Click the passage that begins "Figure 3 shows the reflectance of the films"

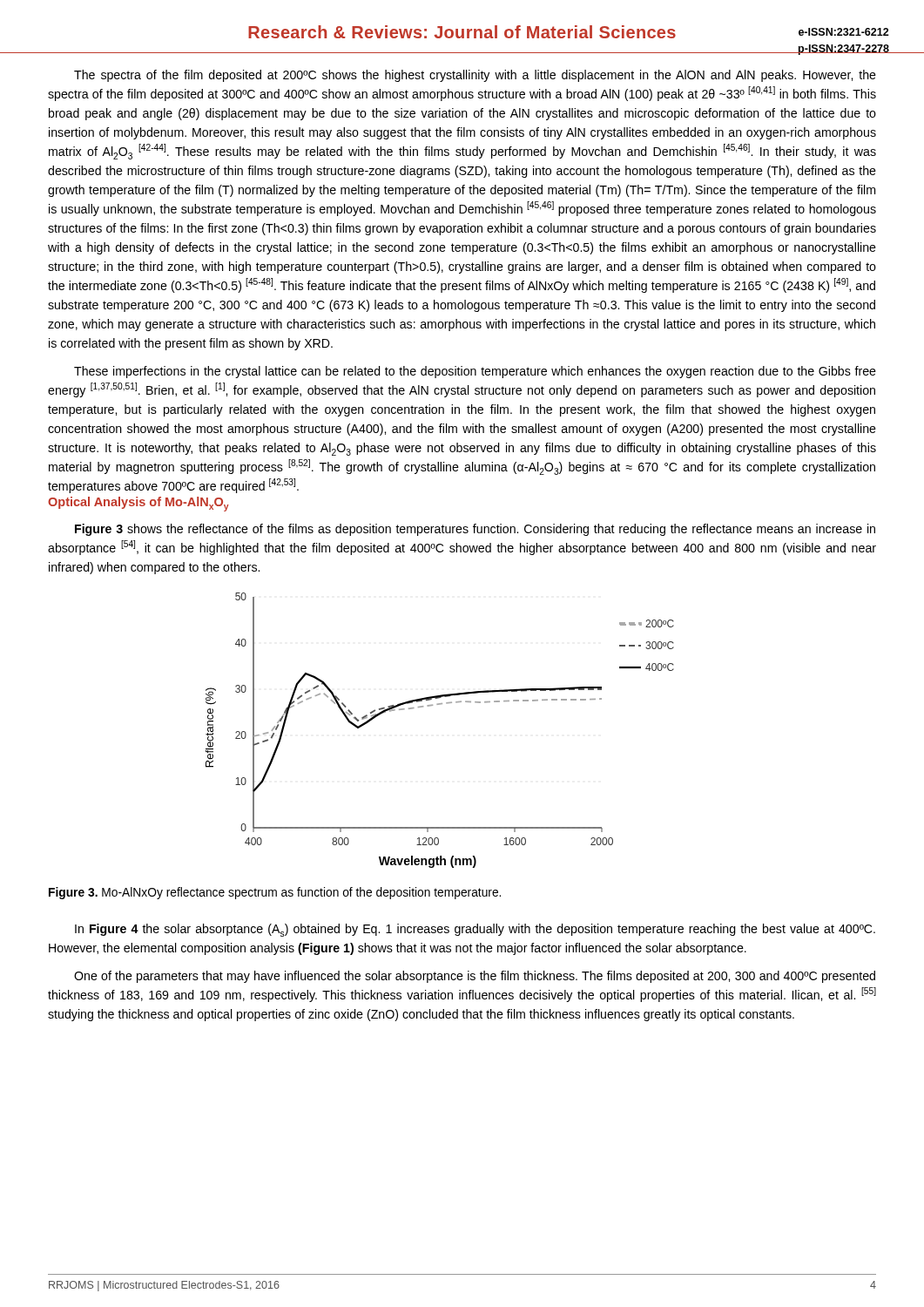[x=462, y=548]
